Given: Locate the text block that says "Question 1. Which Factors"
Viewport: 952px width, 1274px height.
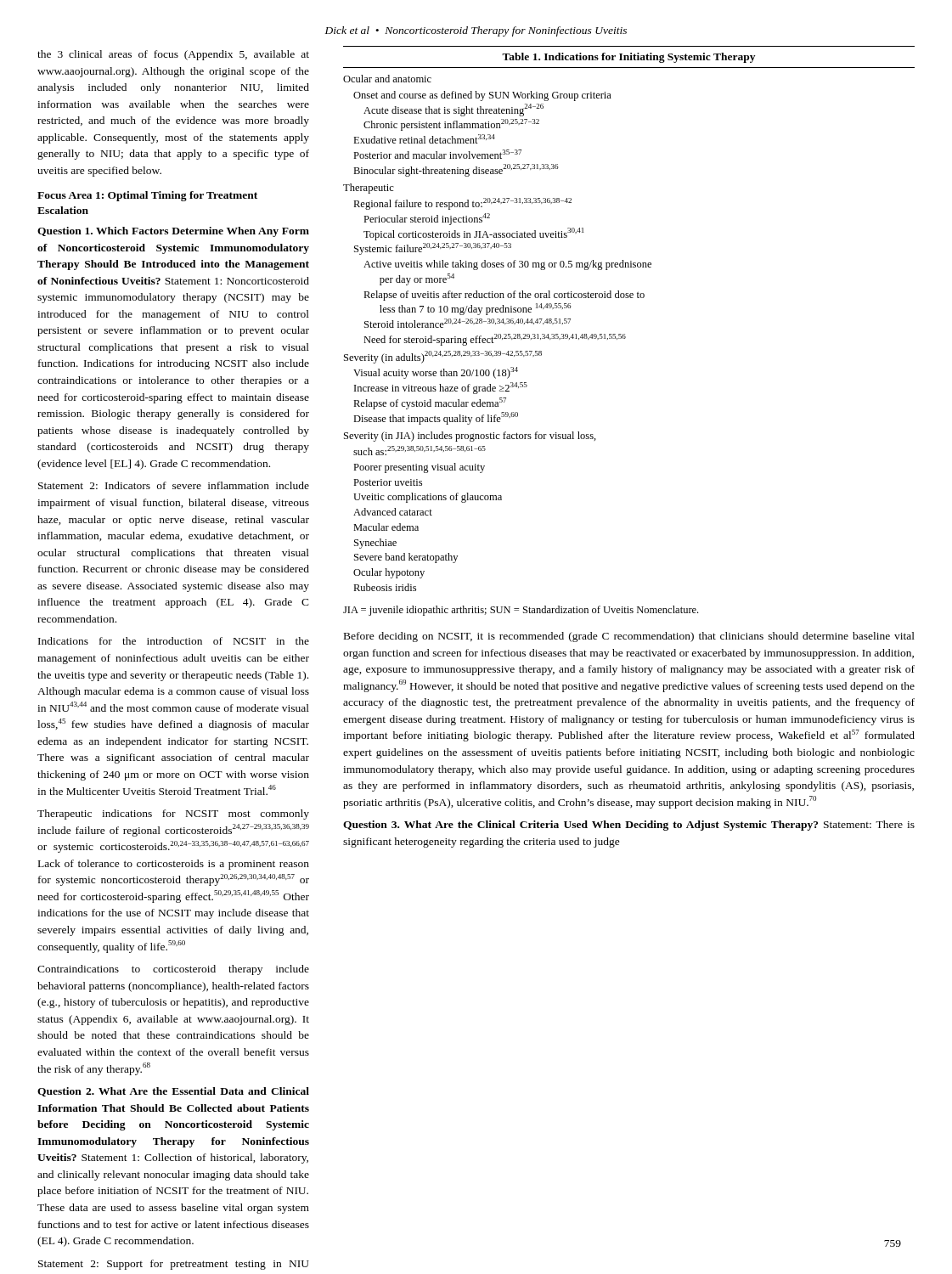Looking at the screenshot, I should [x=173, y=748].
